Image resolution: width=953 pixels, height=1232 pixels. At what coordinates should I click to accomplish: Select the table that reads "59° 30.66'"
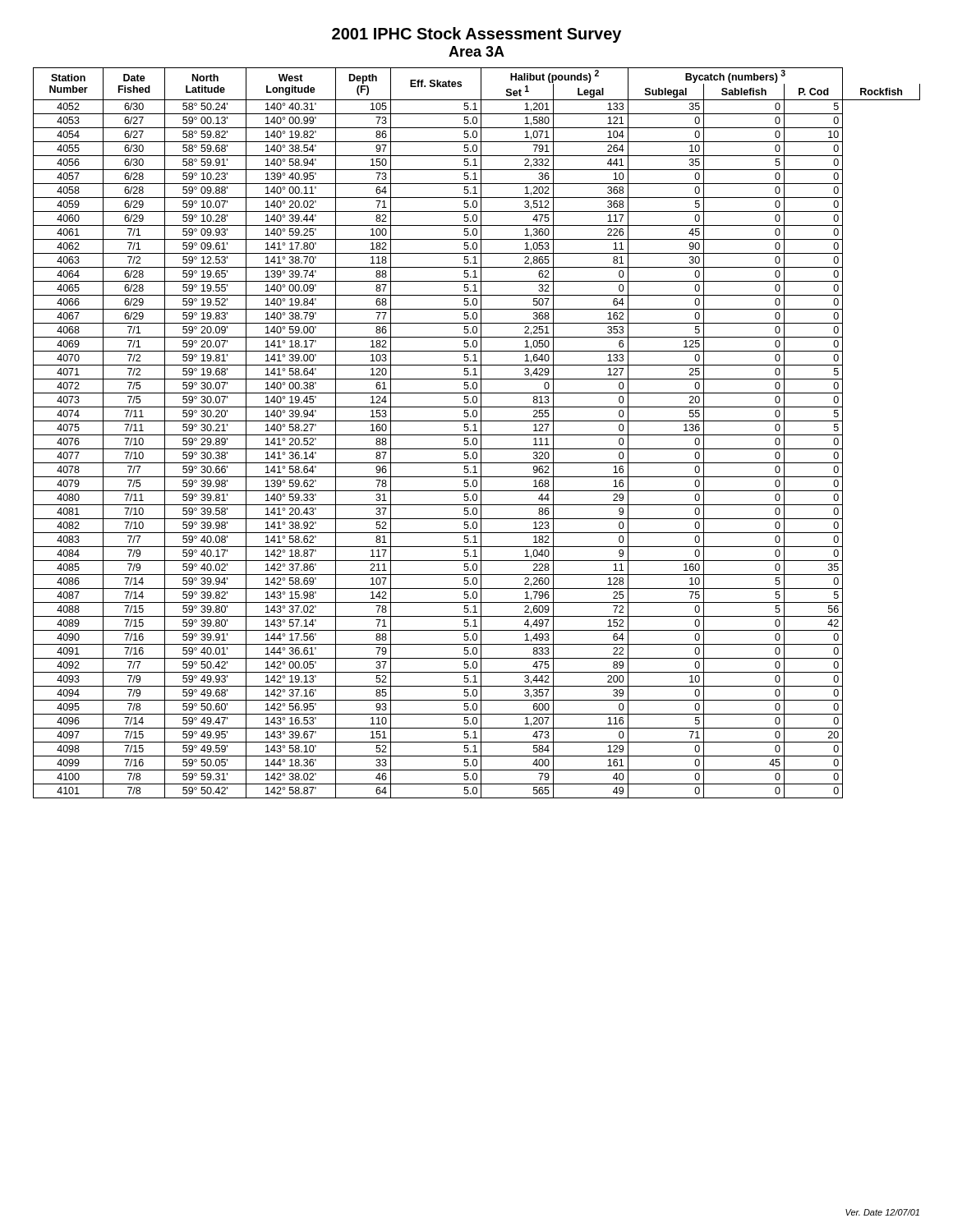[476, 433]
